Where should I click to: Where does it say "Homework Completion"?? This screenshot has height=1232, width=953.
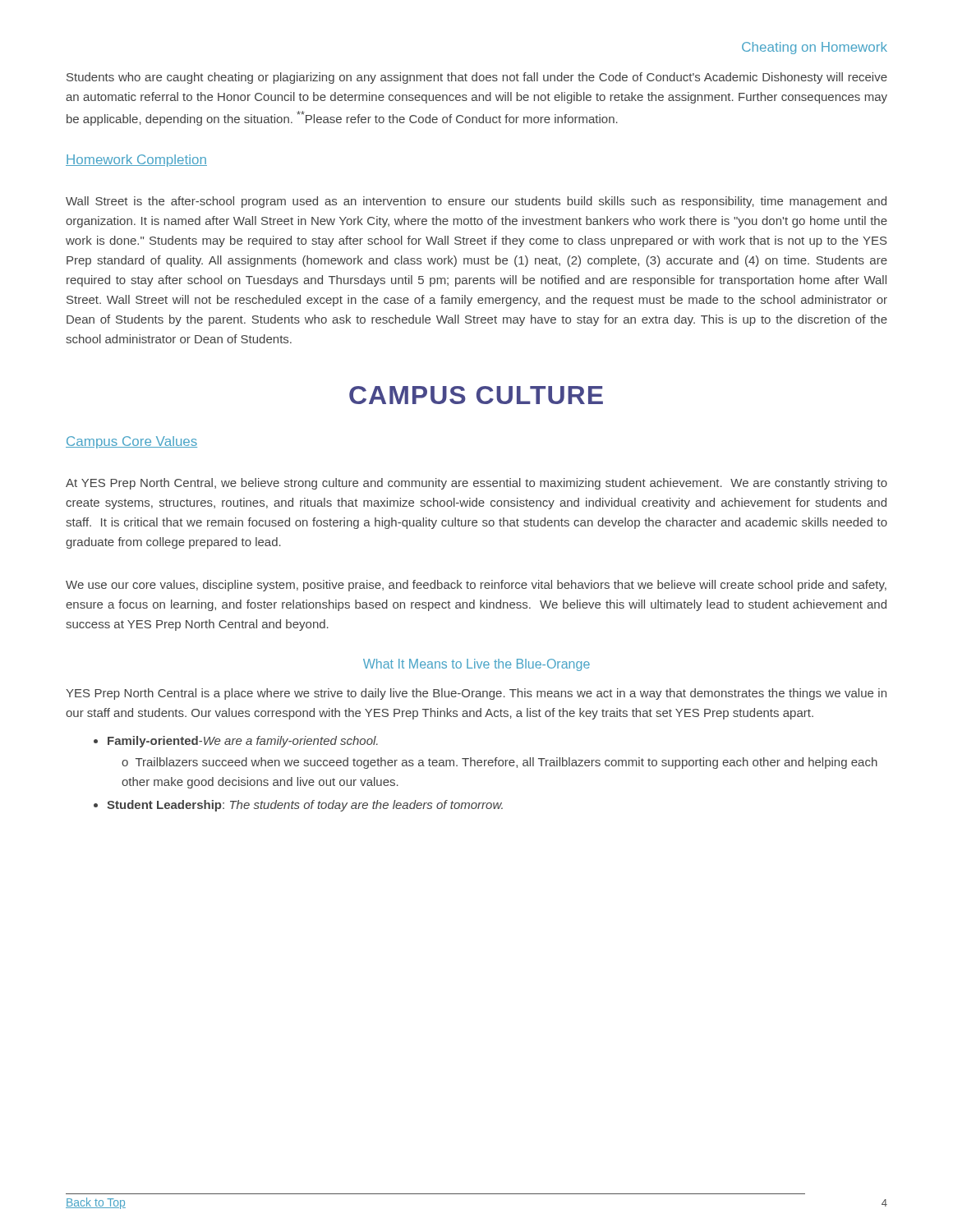136,160
